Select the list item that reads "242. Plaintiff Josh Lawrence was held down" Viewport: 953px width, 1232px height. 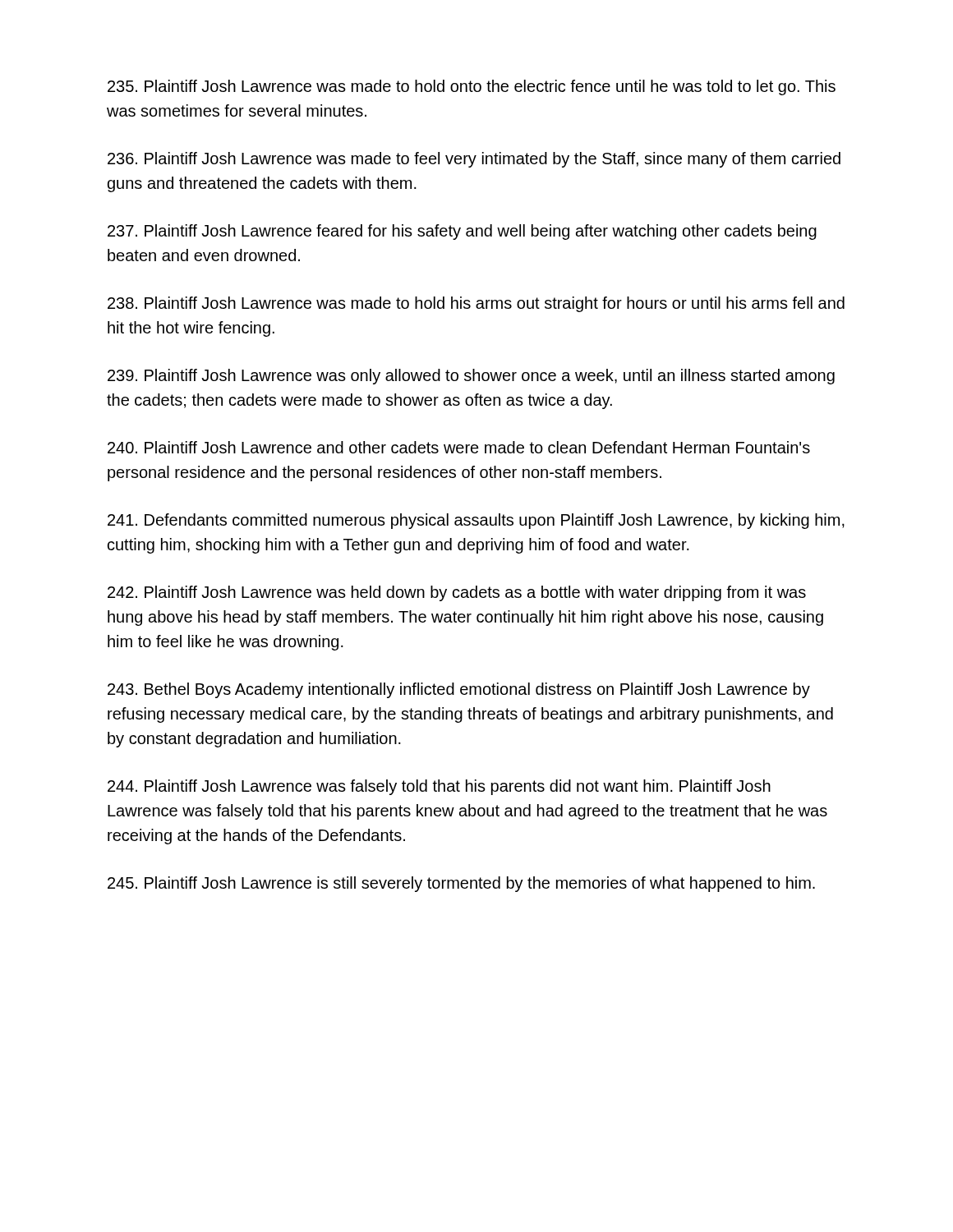tap(465, 617)
